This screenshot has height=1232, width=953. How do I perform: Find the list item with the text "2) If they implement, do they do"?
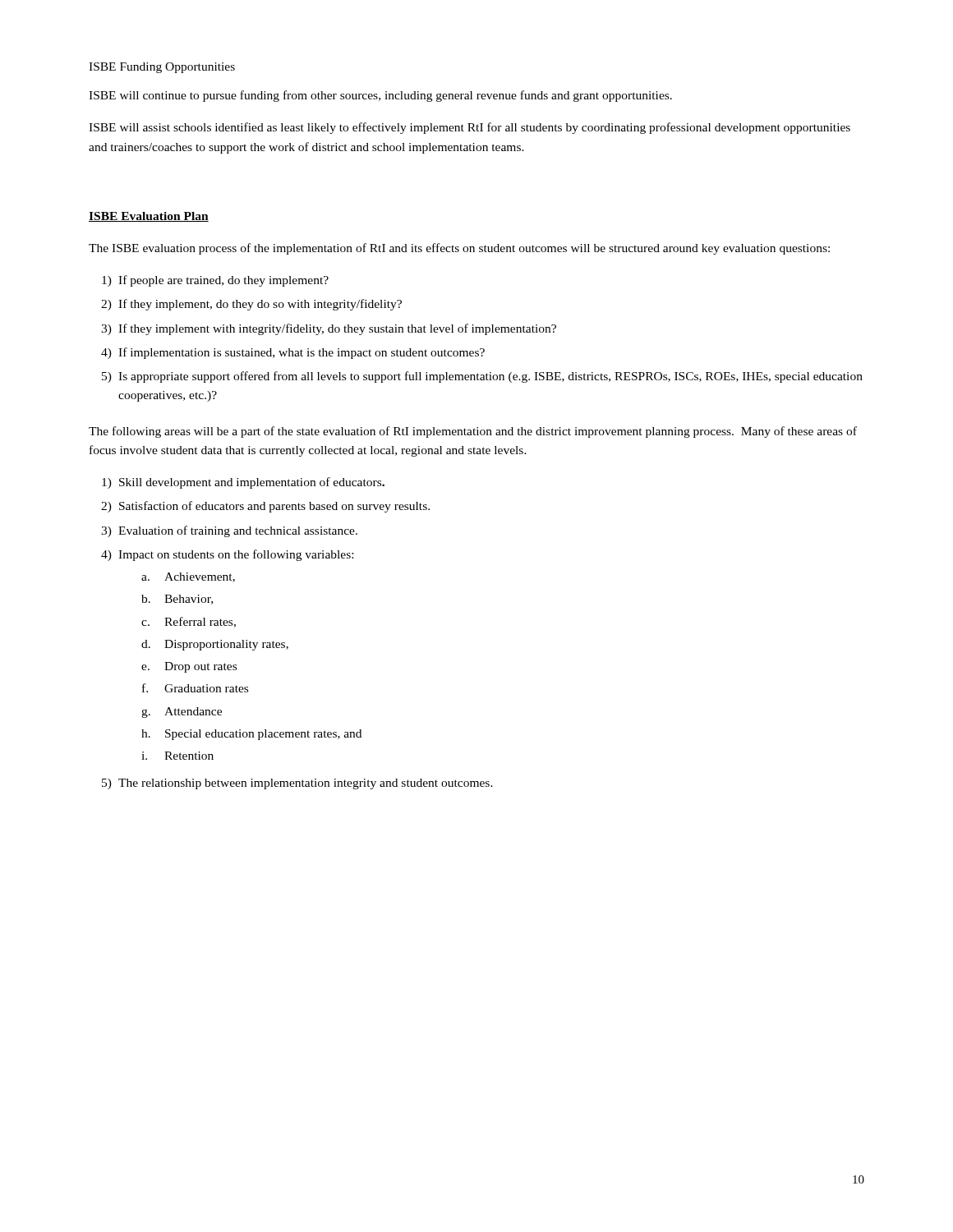[251, 305]
